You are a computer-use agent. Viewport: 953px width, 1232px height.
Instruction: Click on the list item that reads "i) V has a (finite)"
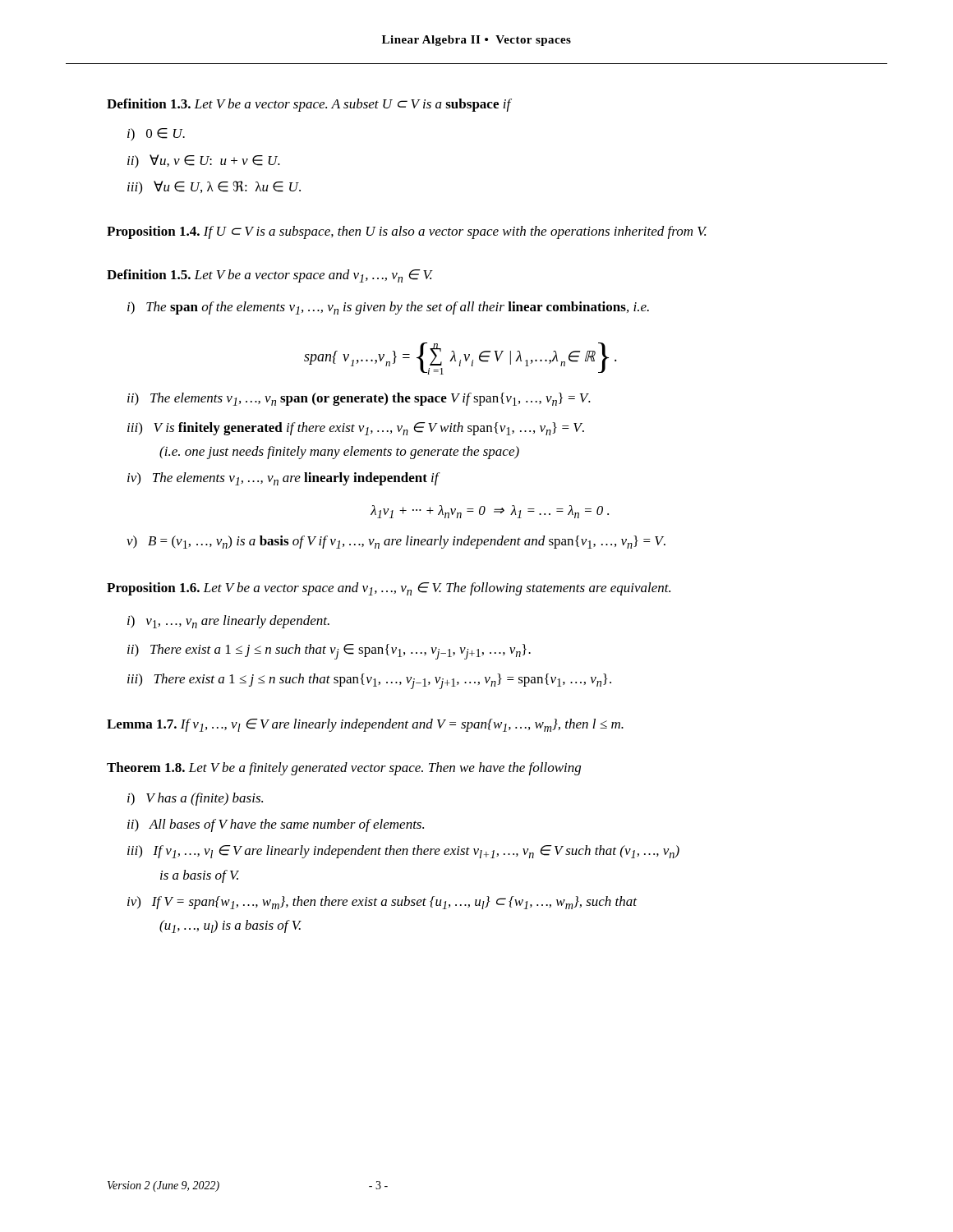click(x=195, y=798)
